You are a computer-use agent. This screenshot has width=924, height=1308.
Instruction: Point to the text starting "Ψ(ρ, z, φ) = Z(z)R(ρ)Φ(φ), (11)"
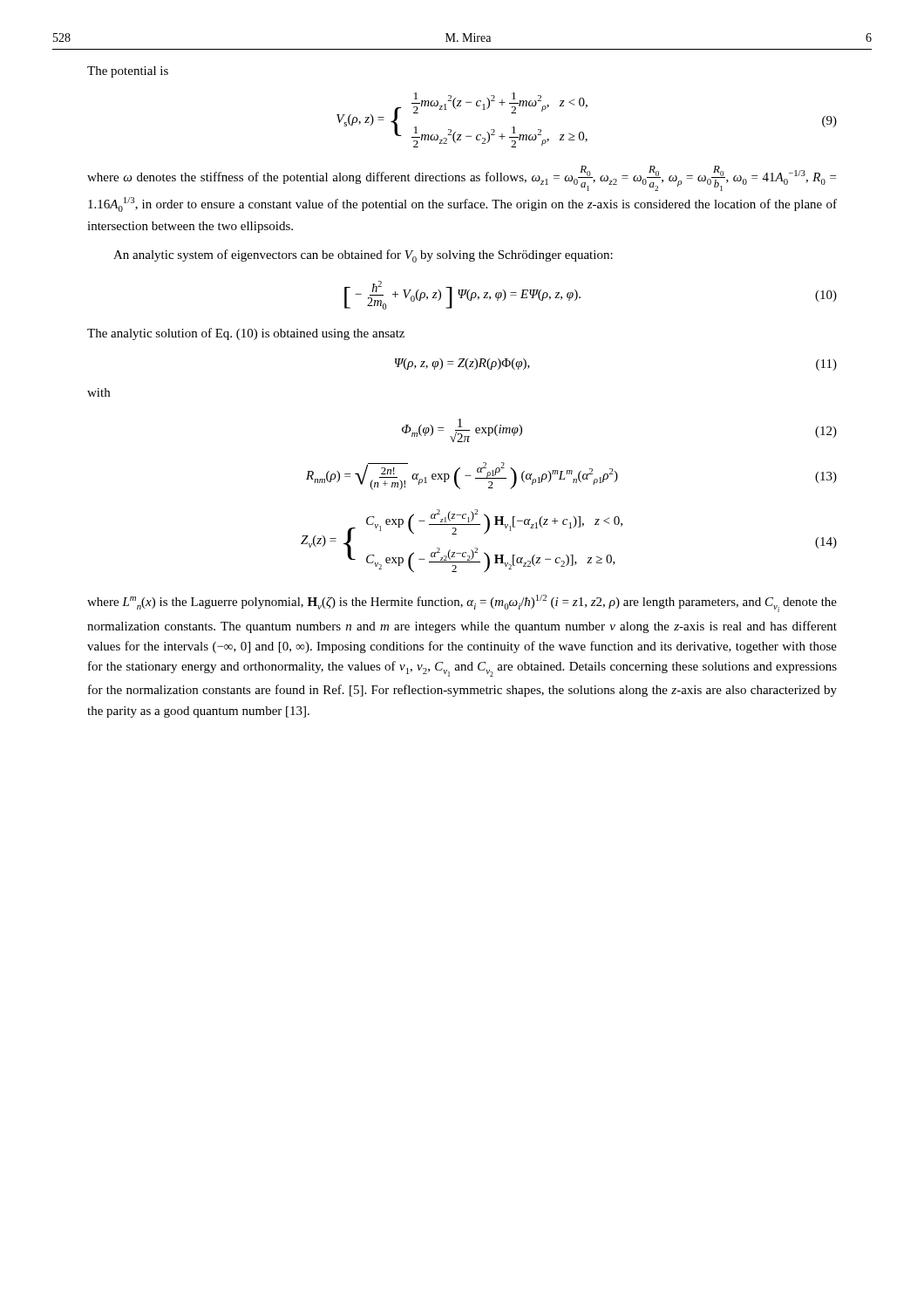pos(466,364)
